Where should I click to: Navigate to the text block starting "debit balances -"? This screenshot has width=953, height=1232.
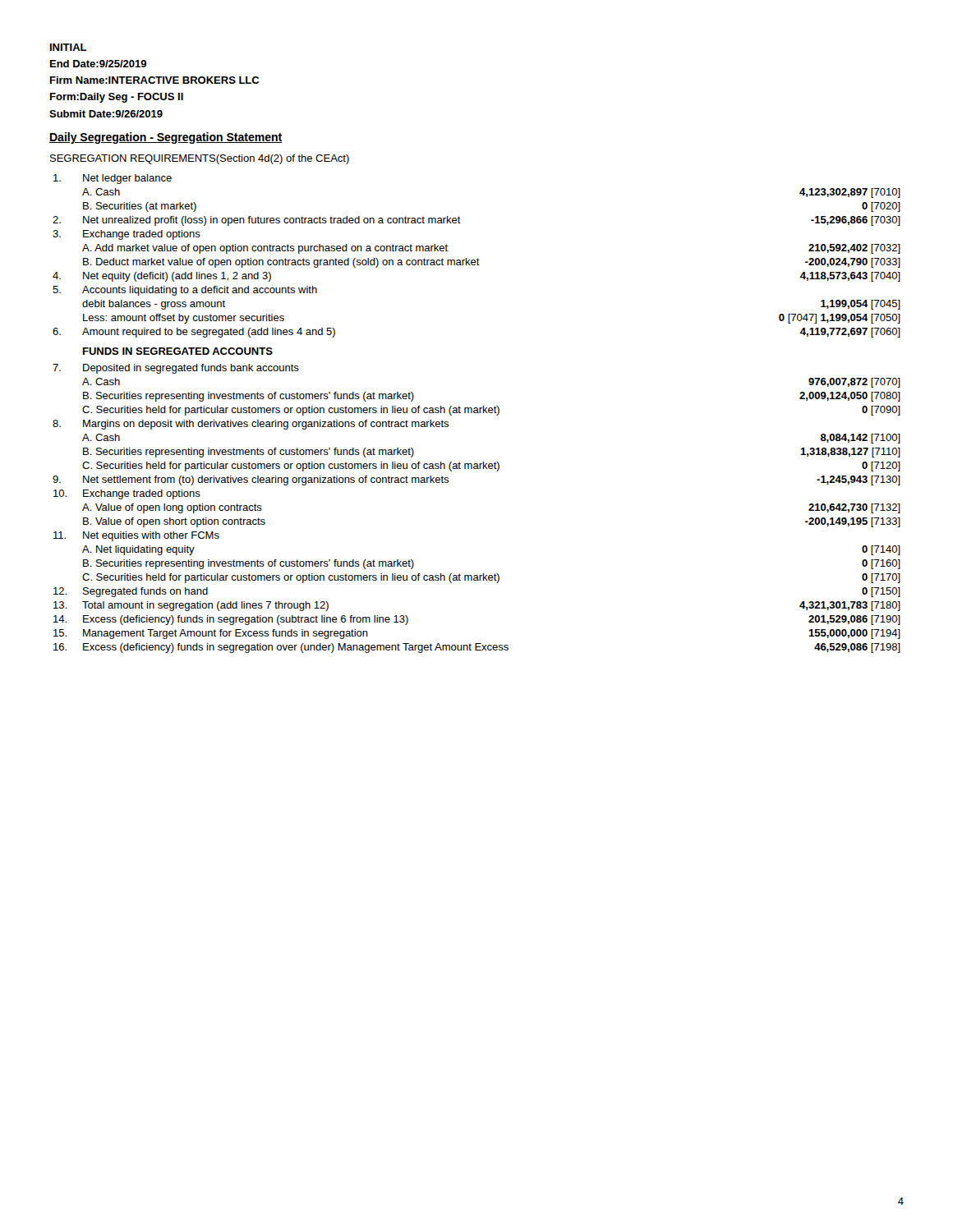[x=162, y=304]
